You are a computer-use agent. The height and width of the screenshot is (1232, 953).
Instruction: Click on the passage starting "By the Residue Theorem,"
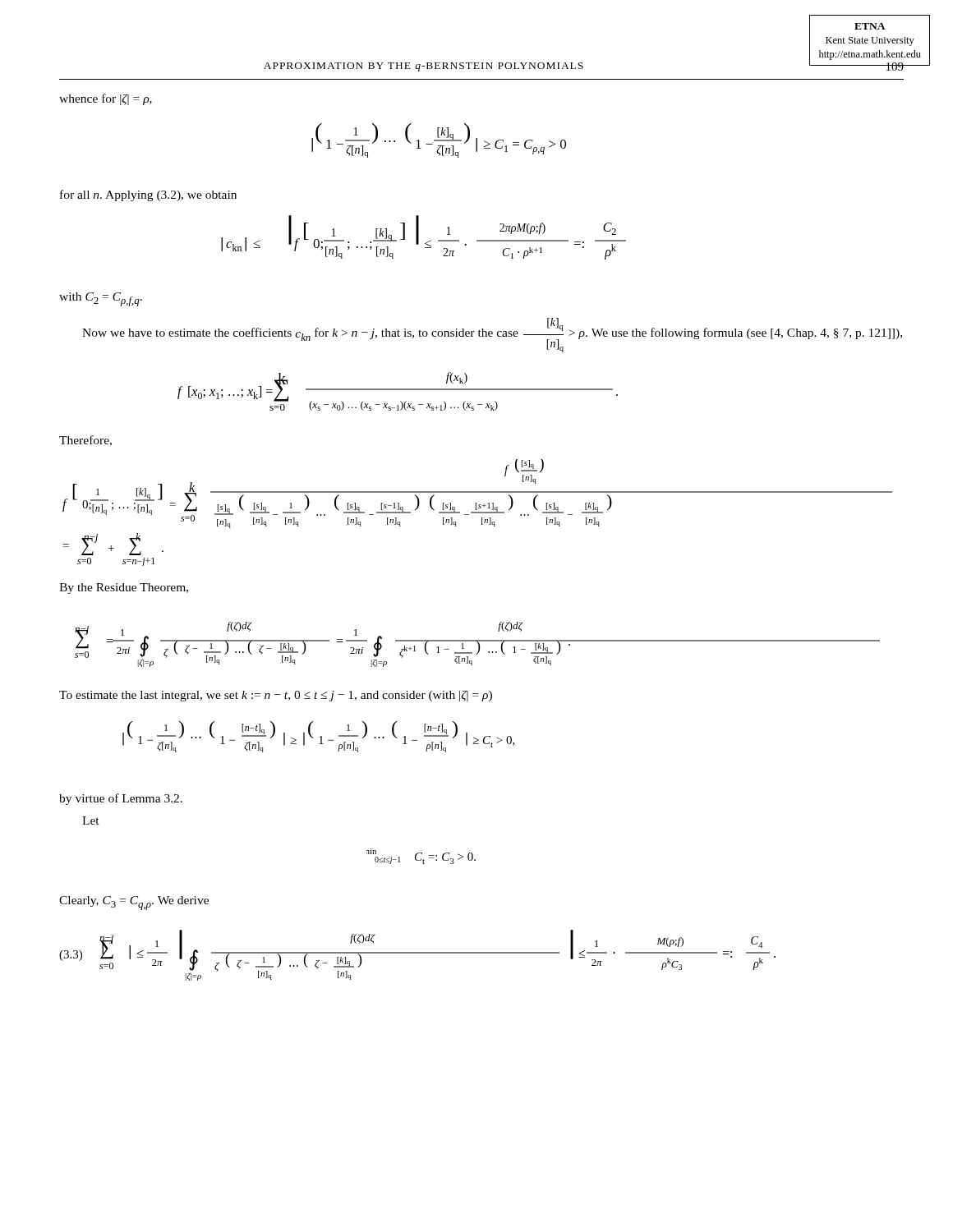(x=124, y=587)
